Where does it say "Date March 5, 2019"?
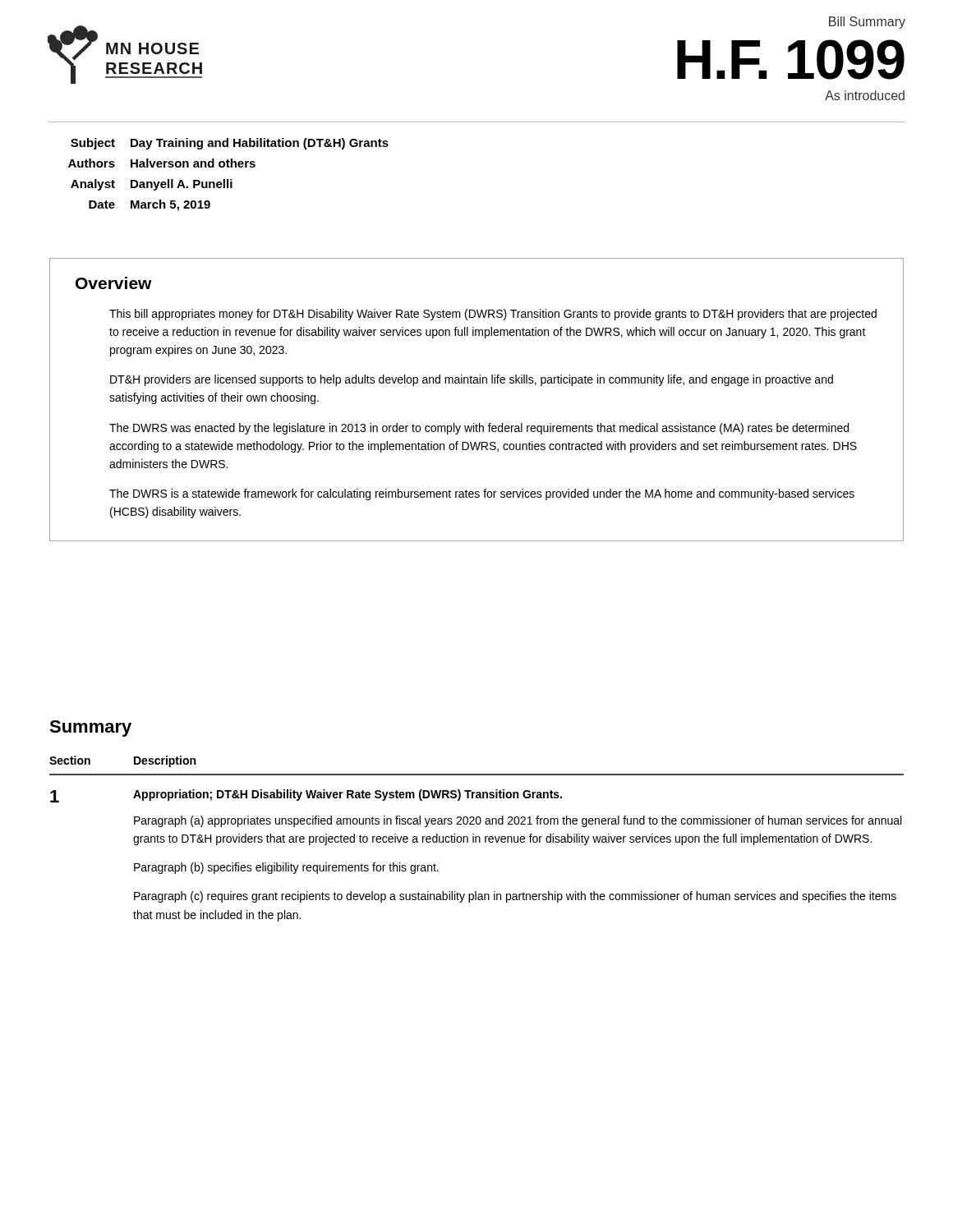This screenshot has width=953, height=1232. (130, 204)
